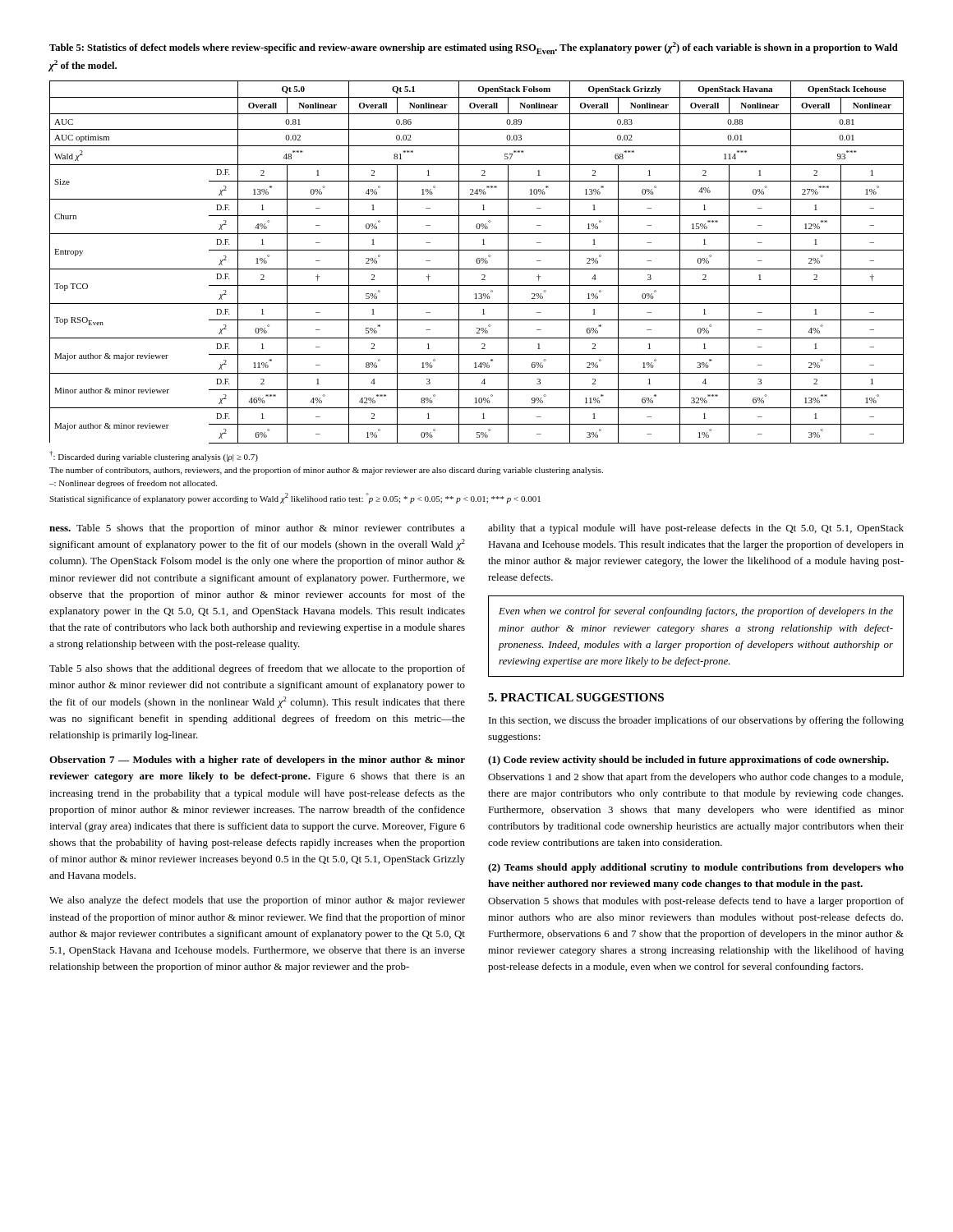Image resolution: width=953 pixels, height=1232 pixels.
Task: Click the passage that begins "ability that a"
Action: pyautogui.click(x=696, y=552)
